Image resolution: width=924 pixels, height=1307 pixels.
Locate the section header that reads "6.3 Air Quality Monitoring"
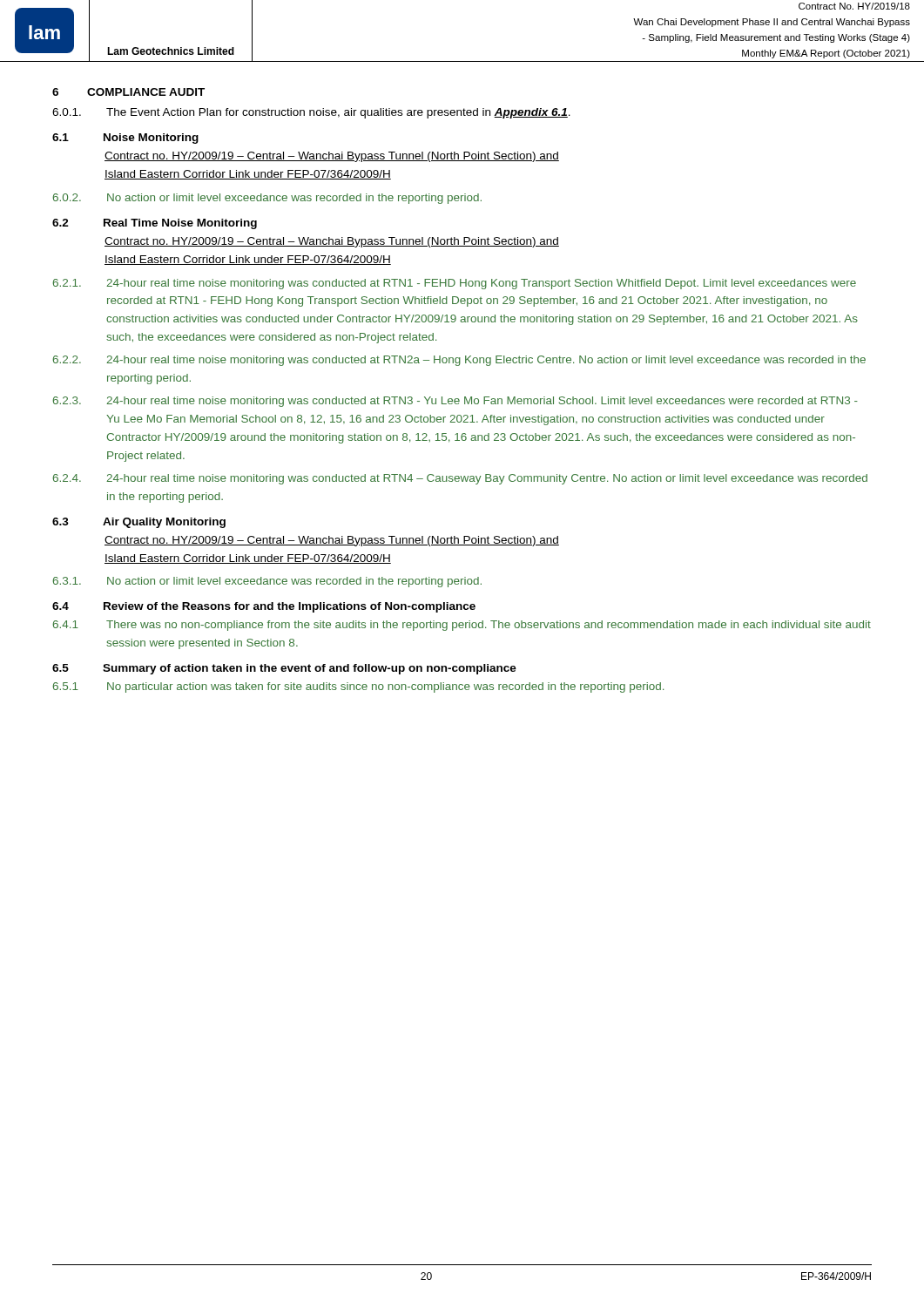139,521
